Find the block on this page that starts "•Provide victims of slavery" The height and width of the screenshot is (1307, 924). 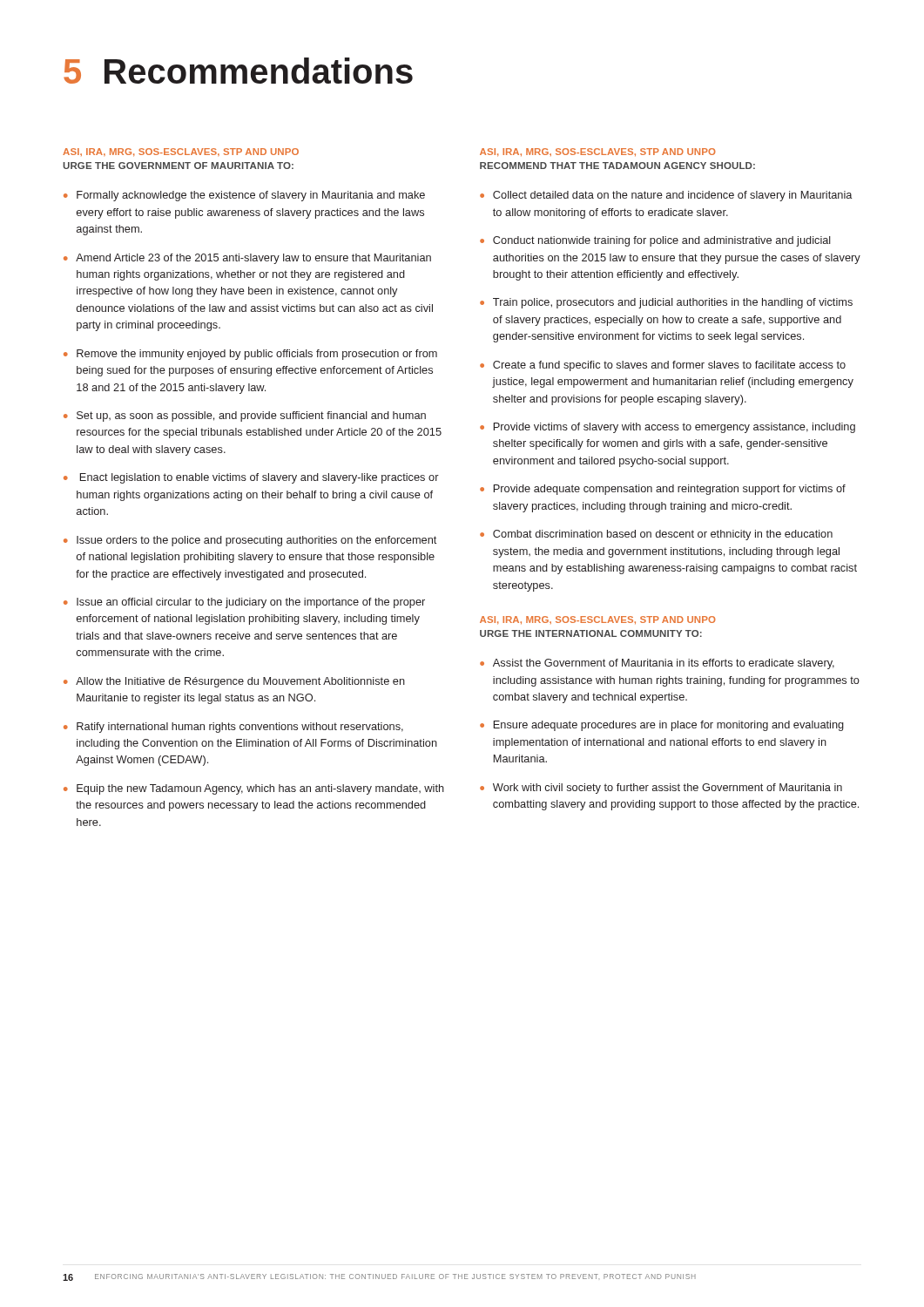point(670,444)
